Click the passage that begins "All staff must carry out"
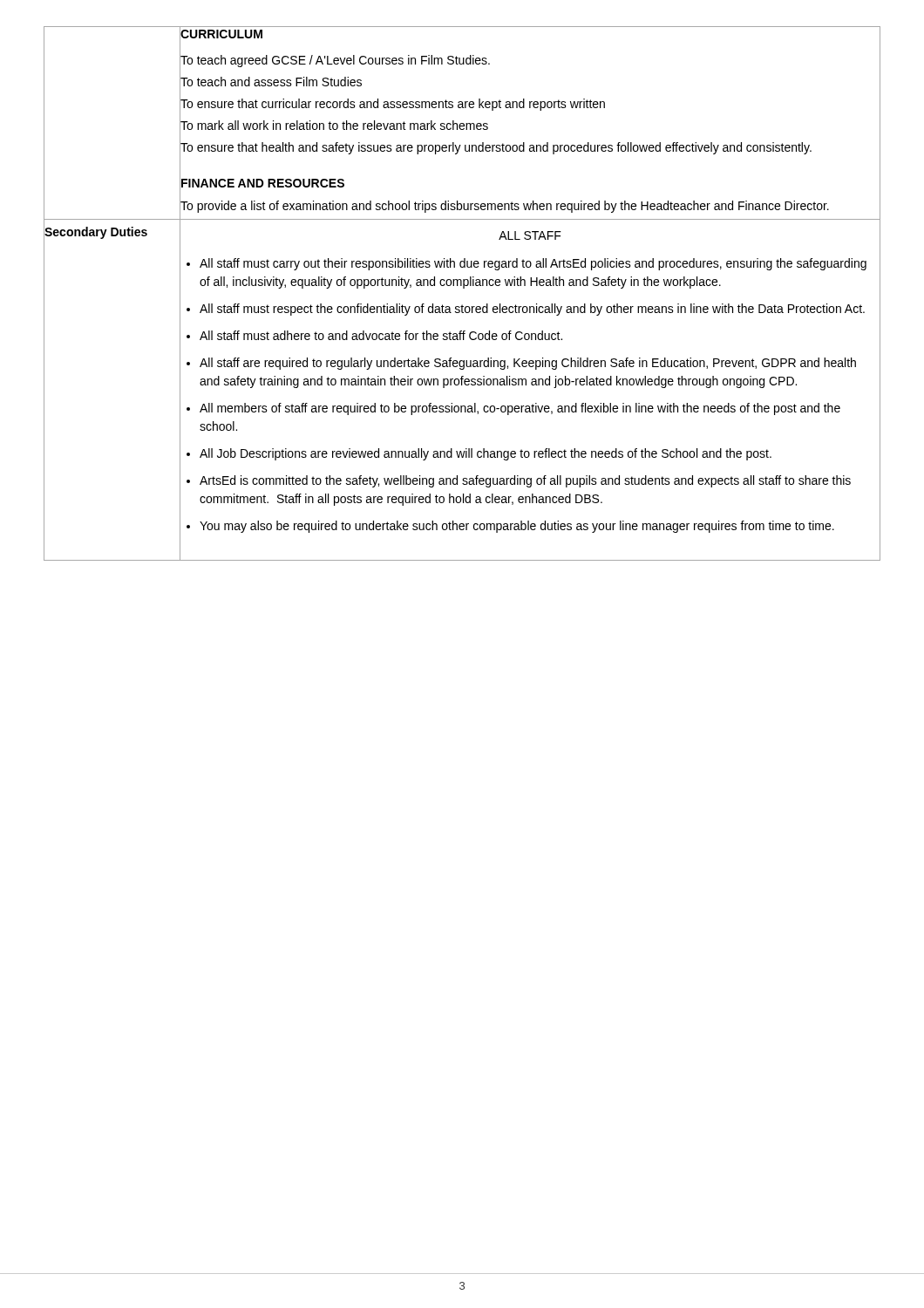924x1308 pixels. 533,273
